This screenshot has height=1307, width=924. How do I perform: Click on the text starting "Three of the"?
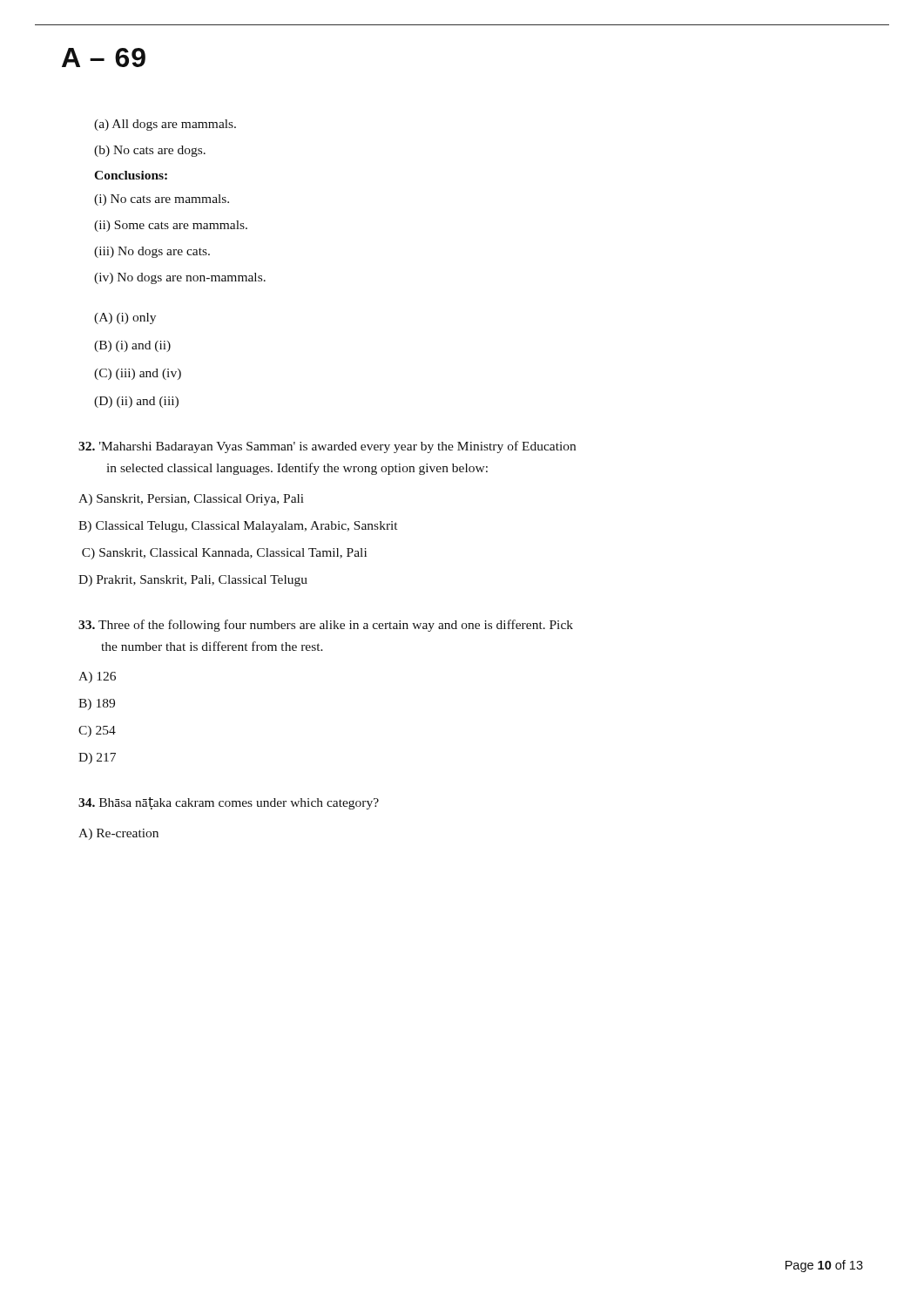pos(466,637)
